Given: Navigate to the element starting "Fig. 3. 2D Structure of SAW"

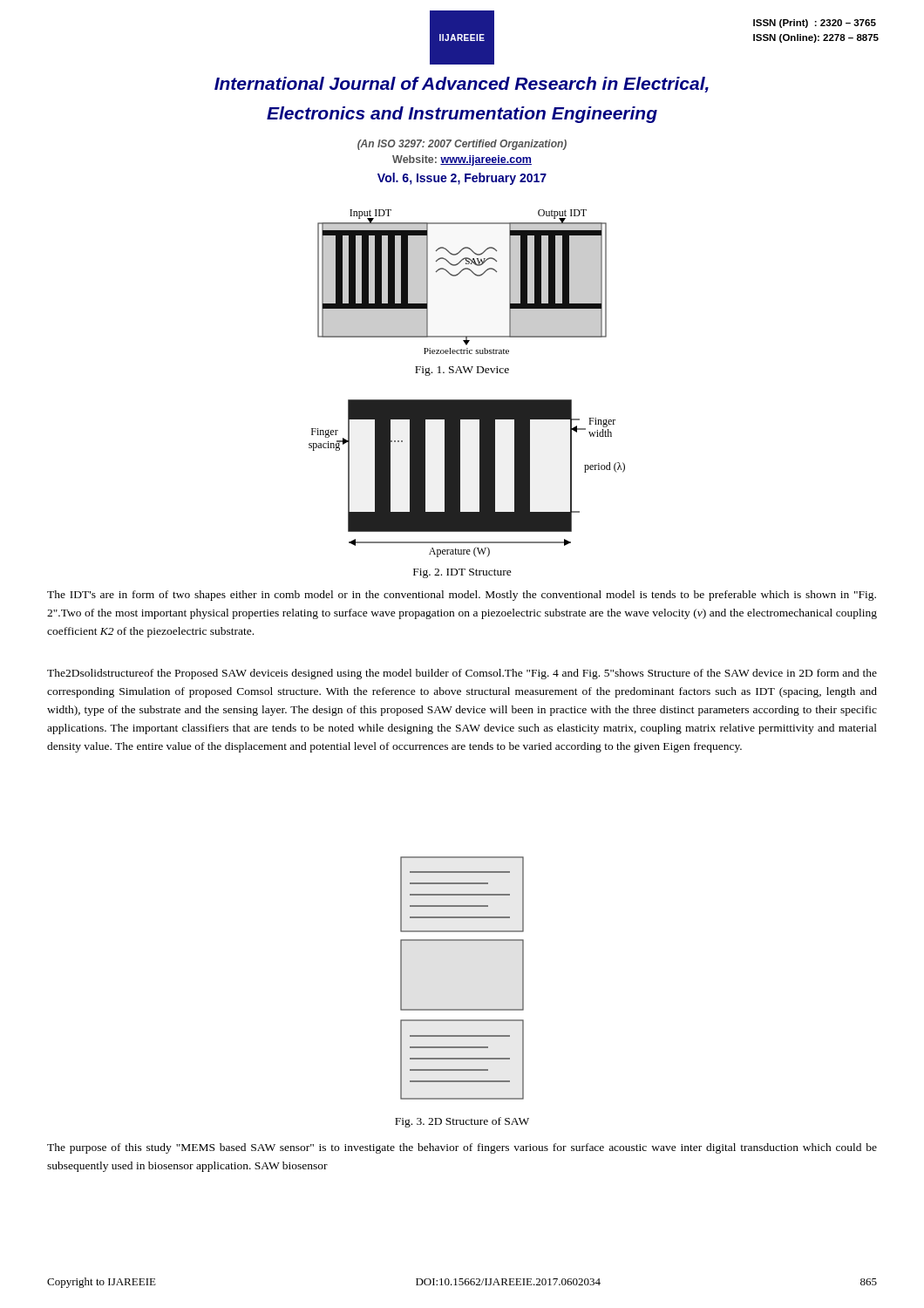Looking at the screenshot, I should coord(462,1121).
